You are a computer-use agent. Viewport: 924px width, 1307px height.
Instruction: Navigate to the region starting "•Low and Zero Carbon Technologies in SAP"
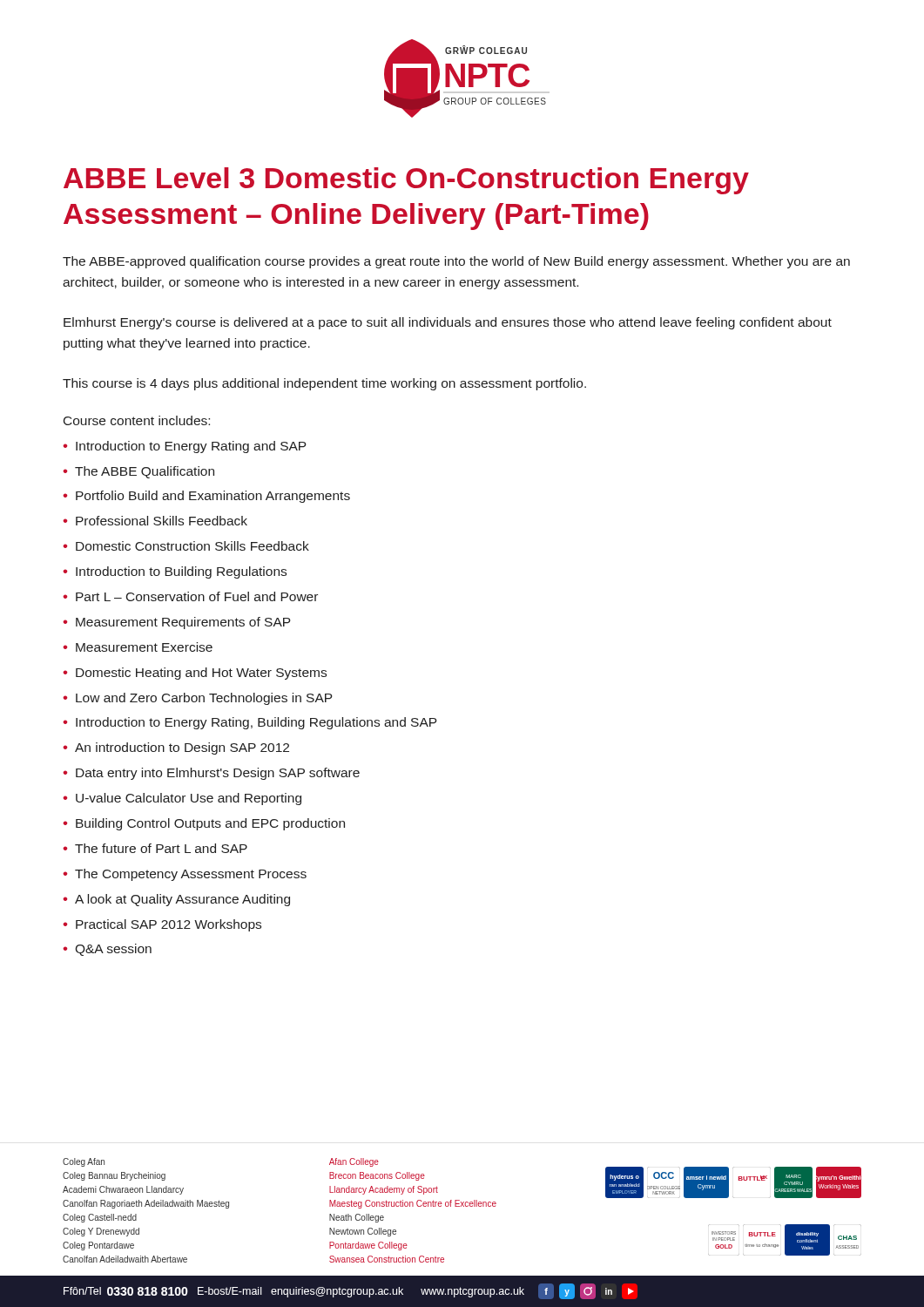[198, 698]
